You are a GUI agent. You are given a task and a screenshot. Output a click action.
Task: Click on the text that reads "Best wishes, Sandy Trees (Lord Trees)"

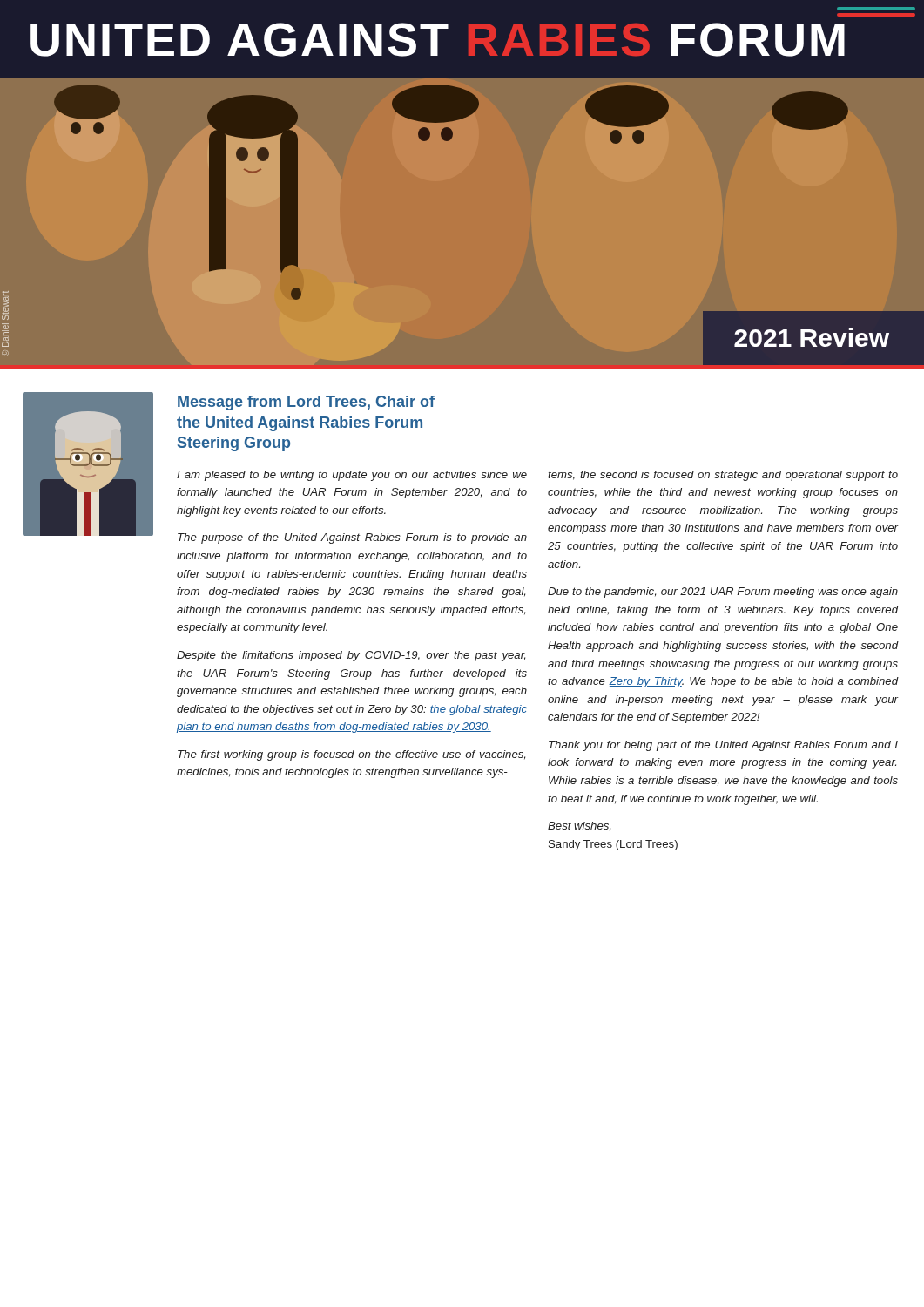coord(613,835)
